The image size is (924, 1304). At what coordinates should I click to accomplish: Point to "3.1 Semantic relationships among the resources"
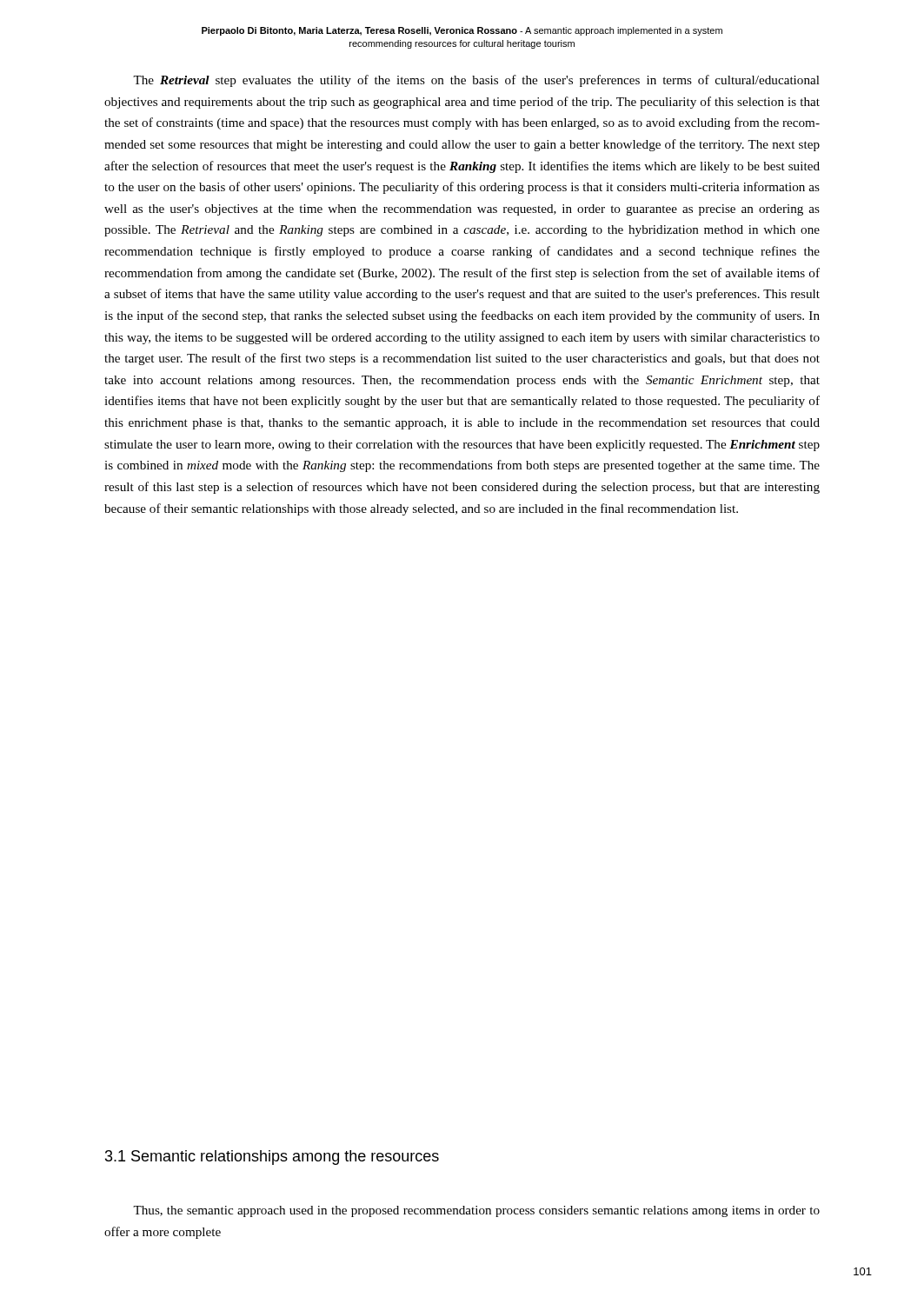272,1156
